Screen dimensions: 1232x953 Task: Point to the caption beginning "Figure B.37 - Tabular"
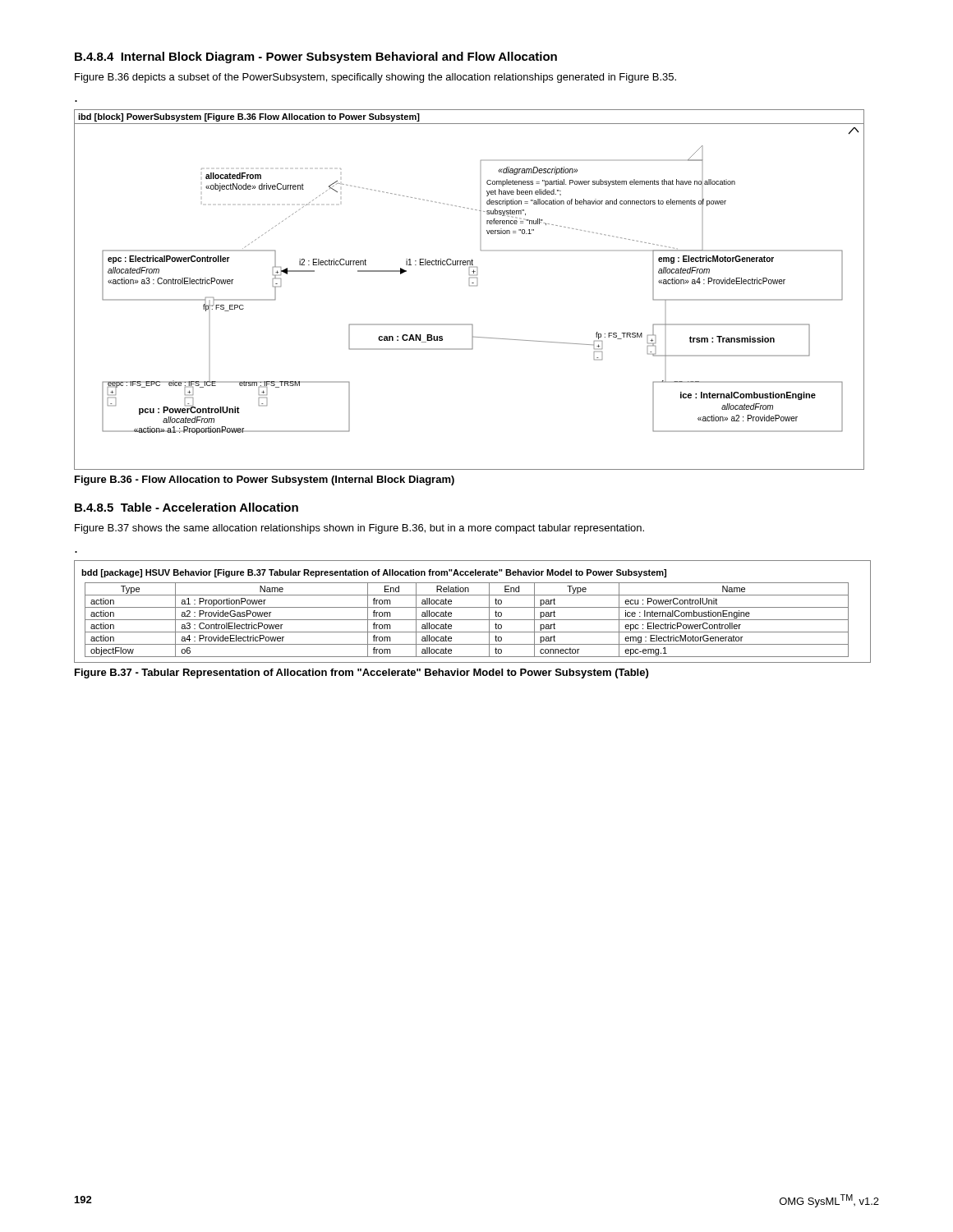point(361,673)
